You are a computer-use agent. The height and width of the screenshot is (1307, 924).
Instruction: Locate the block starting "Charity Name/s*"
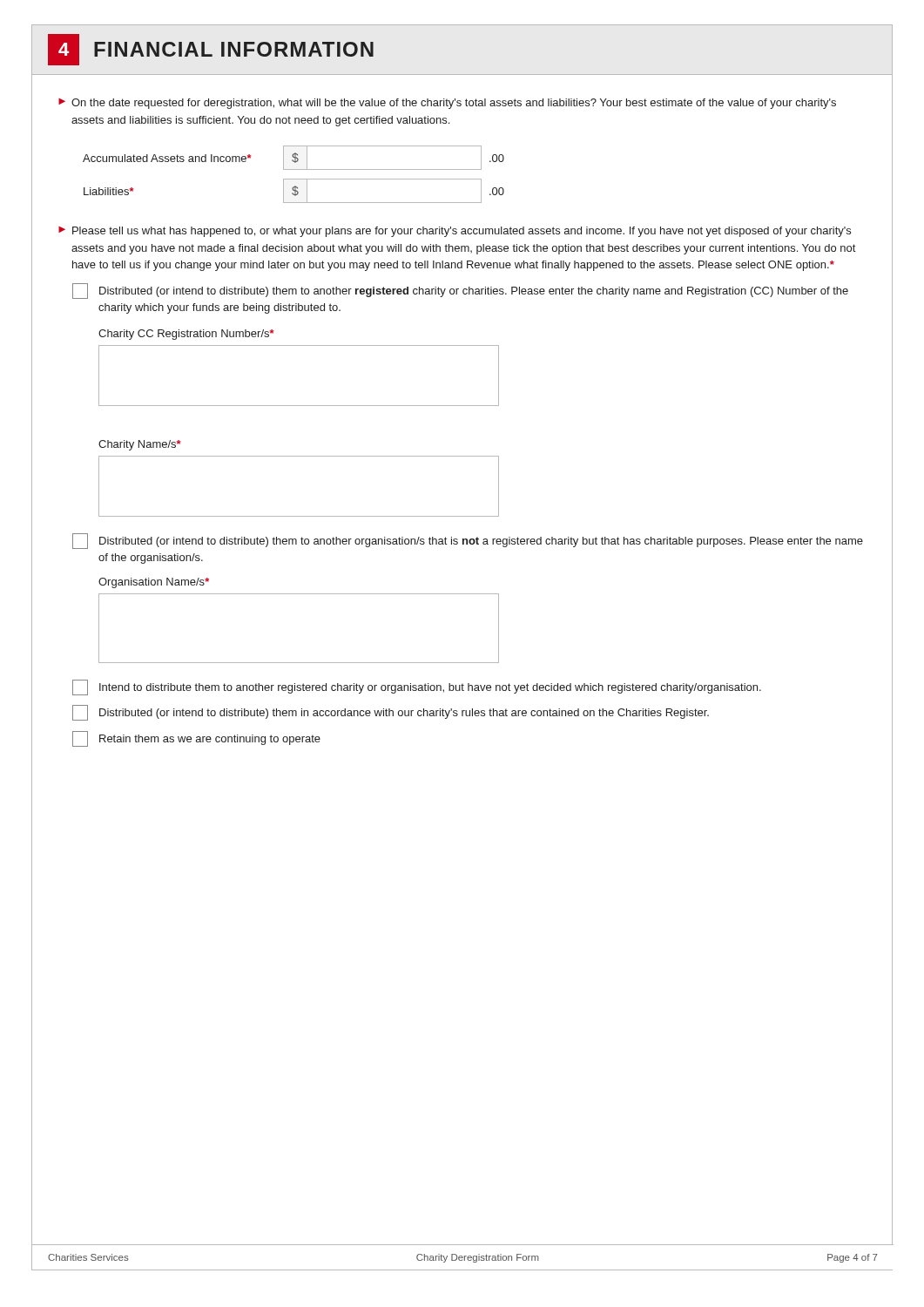pyautogui.click(x=483, y=477)
